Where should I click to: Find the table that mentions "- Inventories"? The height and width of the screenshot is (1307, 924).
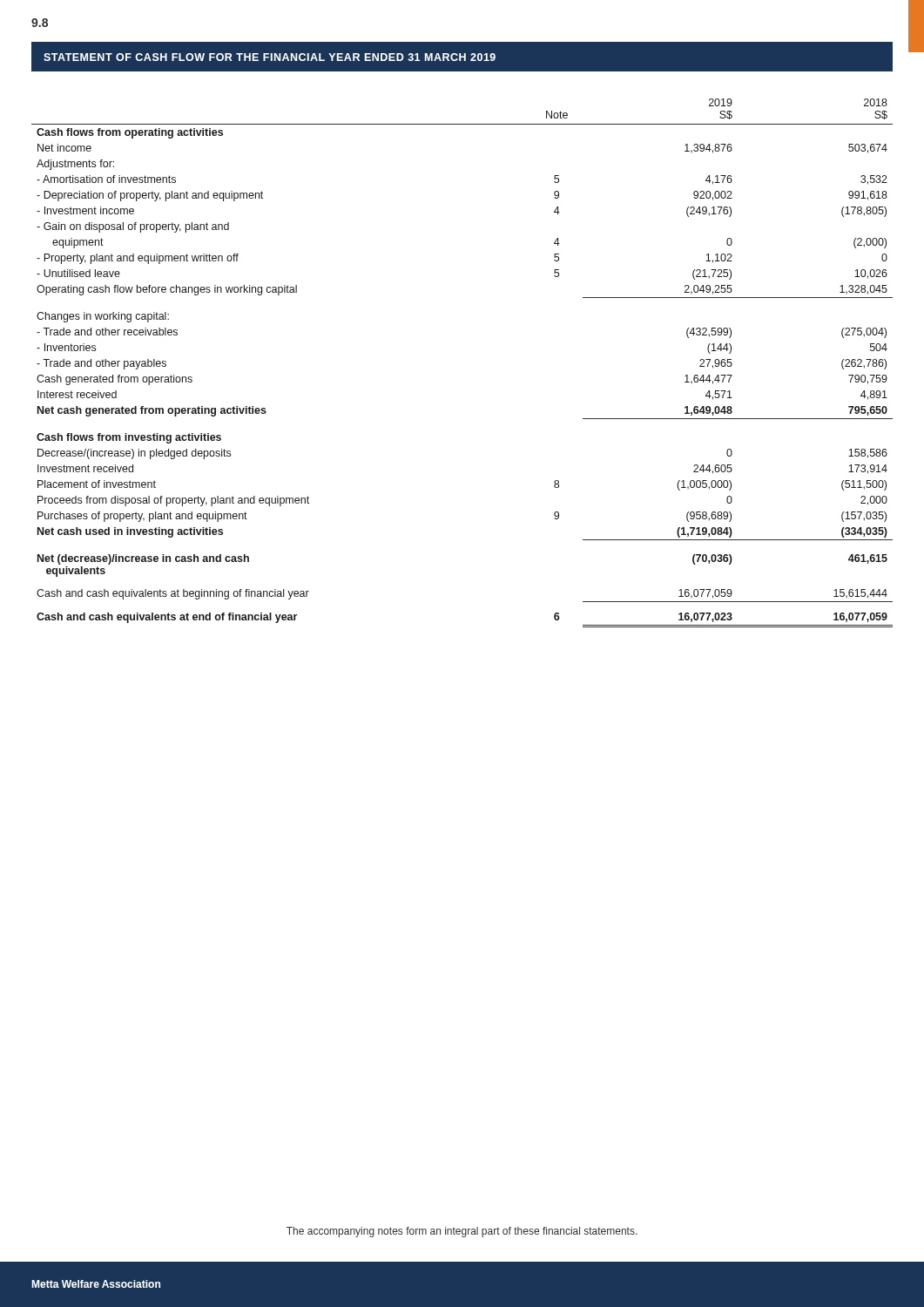[462, 361]
